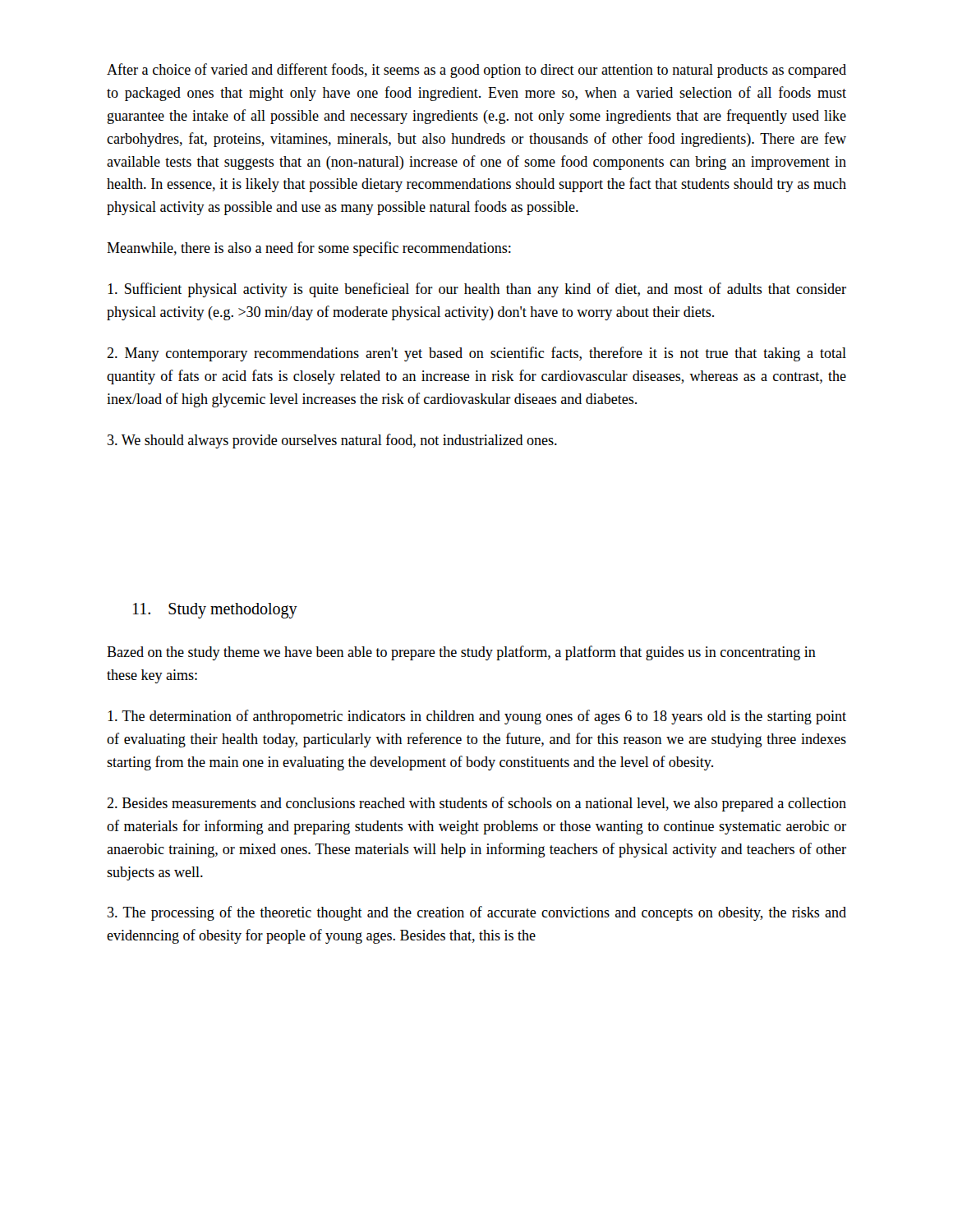Image resolution: width=953 pixels, height=1232 pixels.
Task: Point to the block beginning "2. Besides measurements"
Action: coord(476,838)
